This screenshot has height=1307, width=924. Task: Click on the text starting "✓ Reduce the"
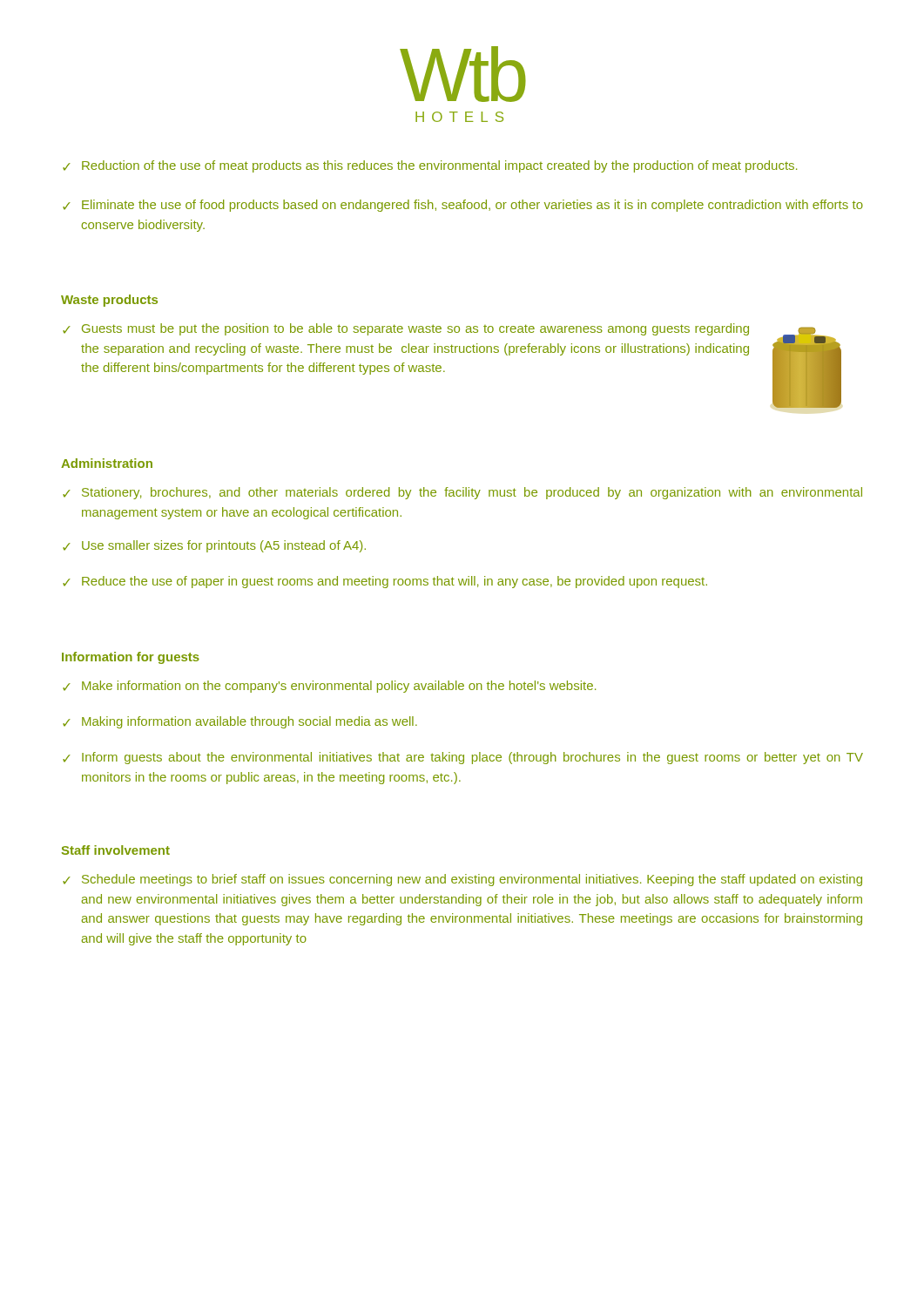(462, 582)
